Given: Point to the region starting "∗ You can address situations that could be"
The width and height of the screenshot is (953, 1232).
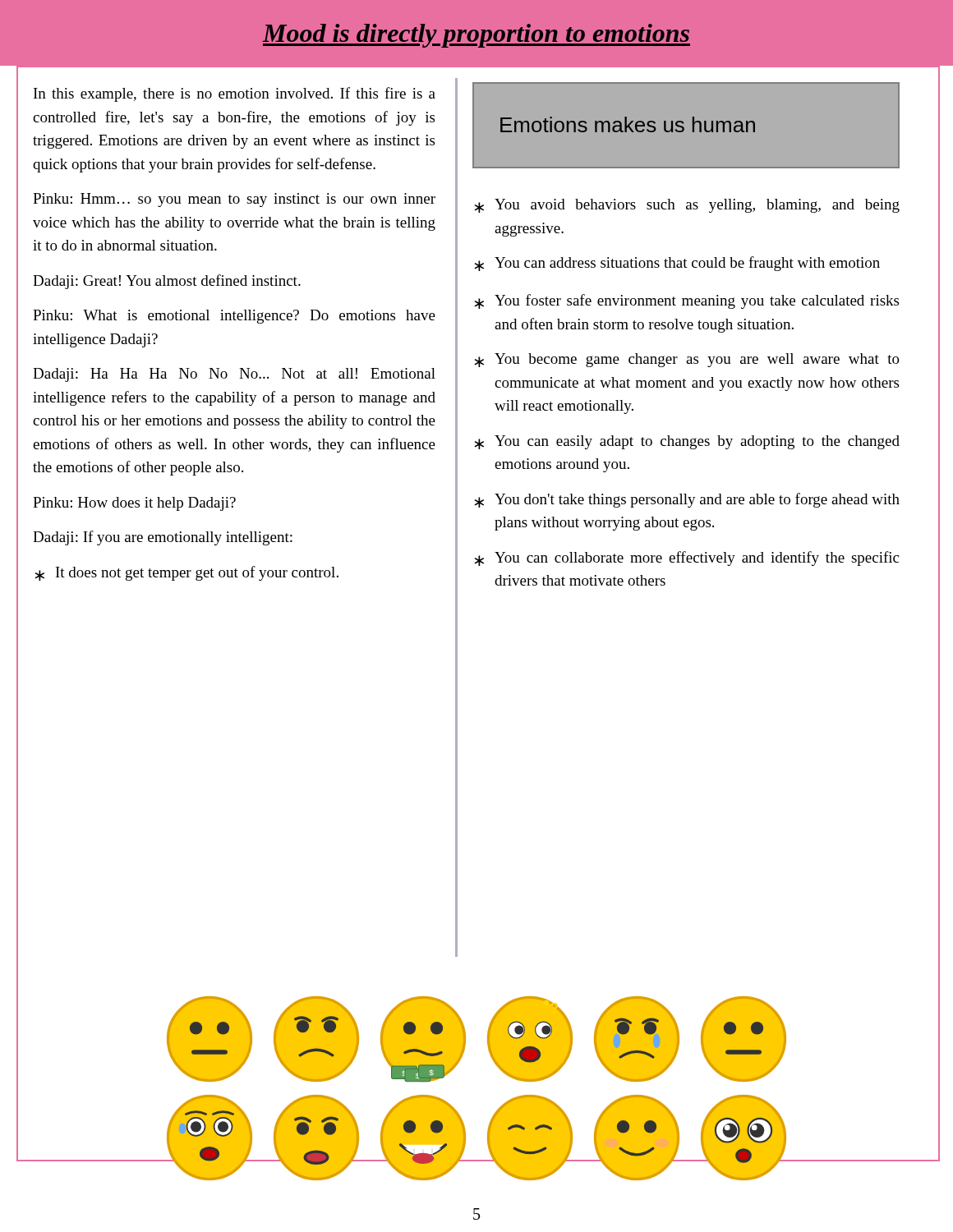Looking at the screenshot, I should coord(686,264).
